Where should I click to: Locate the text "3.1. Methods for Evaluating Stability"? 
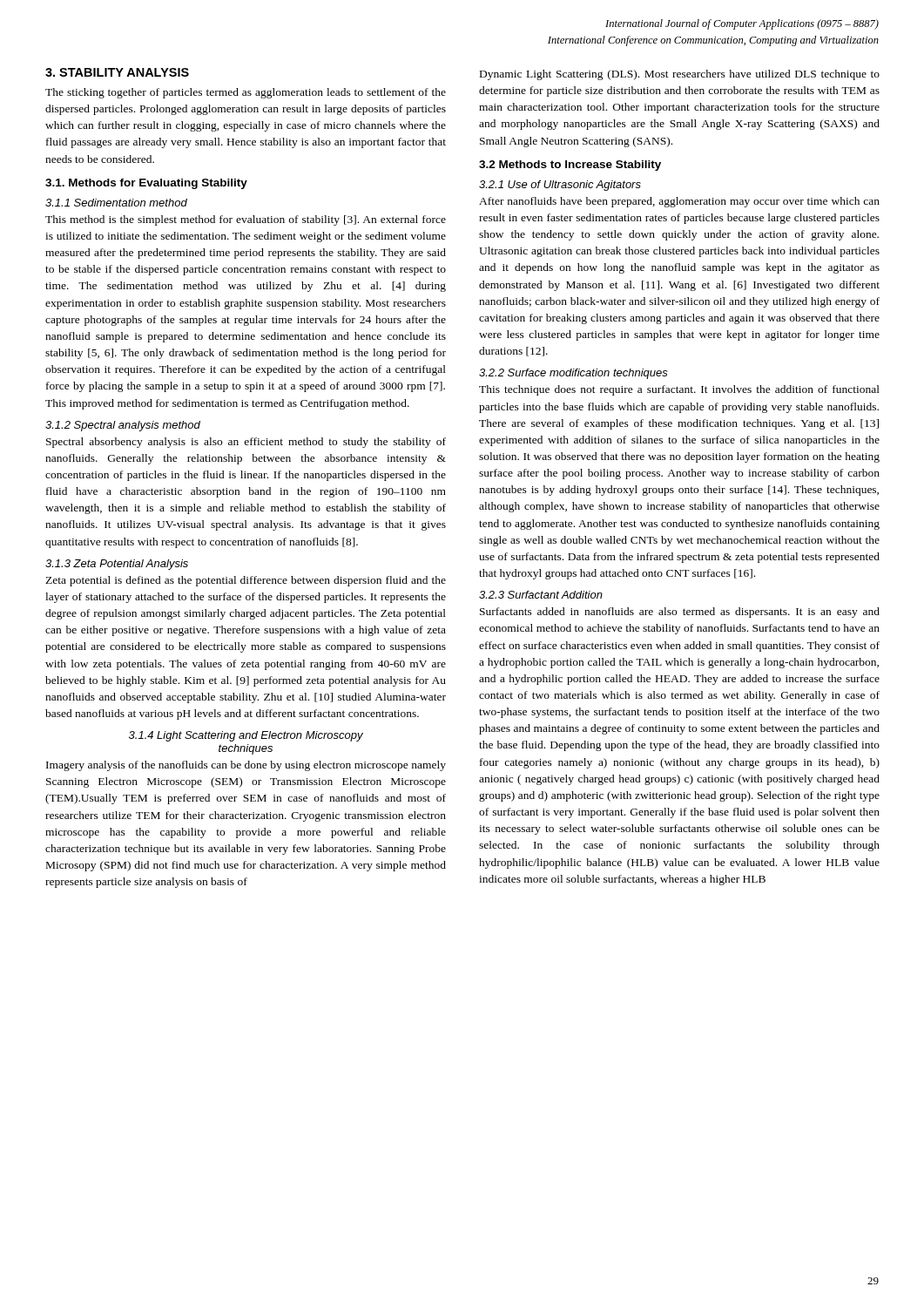(246, 182)
